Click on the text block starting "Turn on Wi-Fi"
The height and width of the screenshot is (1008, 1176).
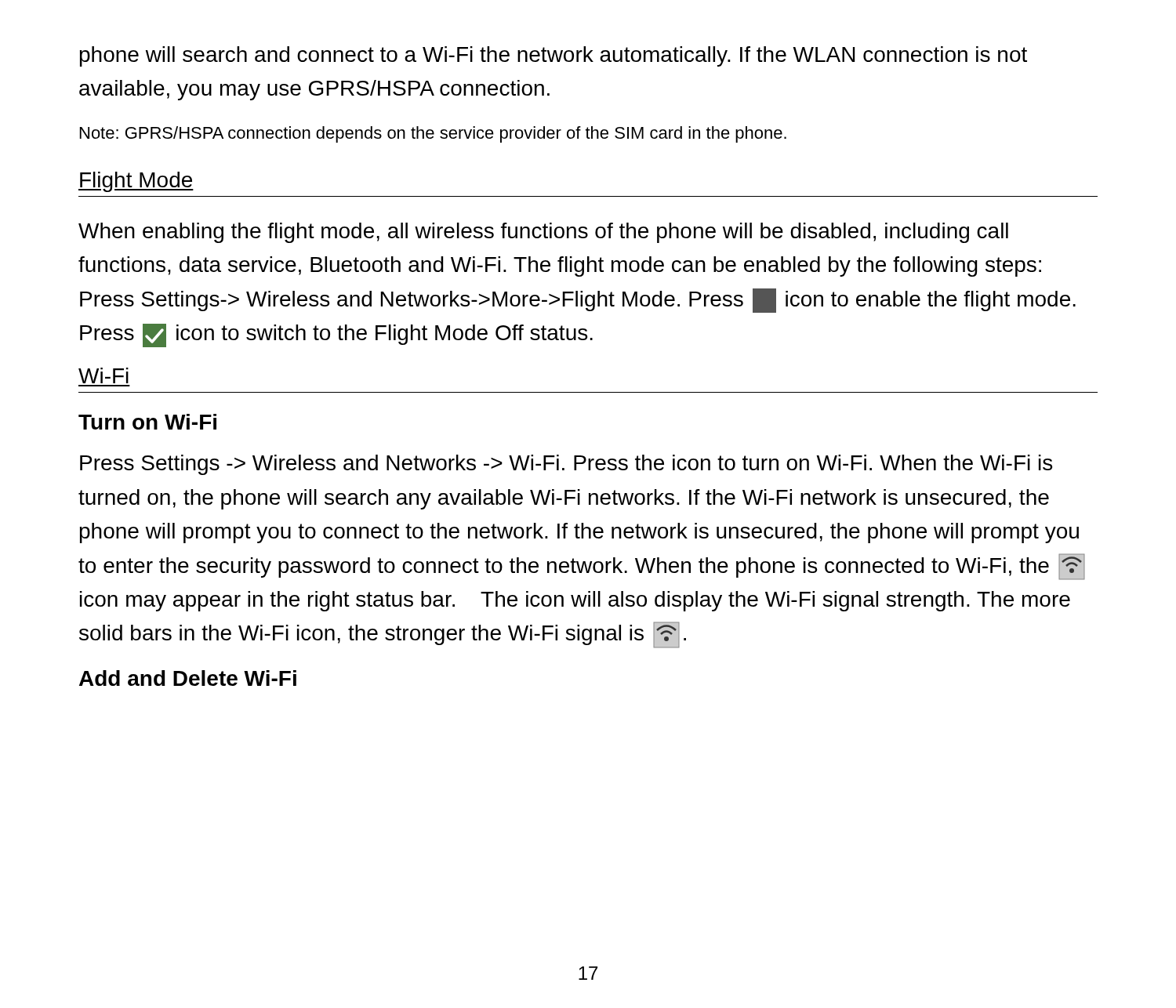[148, 422]
